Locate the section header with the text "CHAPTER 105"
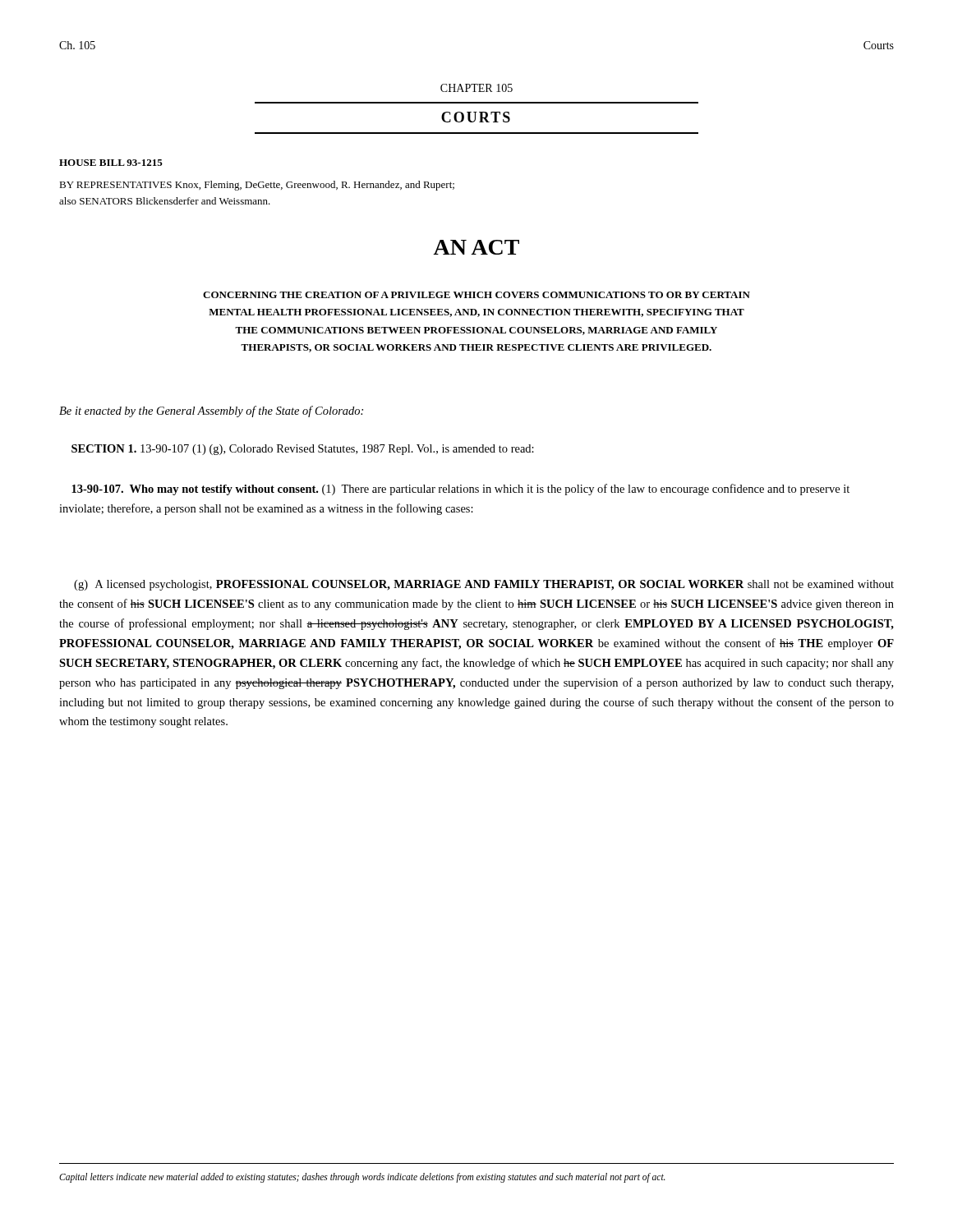 (476, 88)
